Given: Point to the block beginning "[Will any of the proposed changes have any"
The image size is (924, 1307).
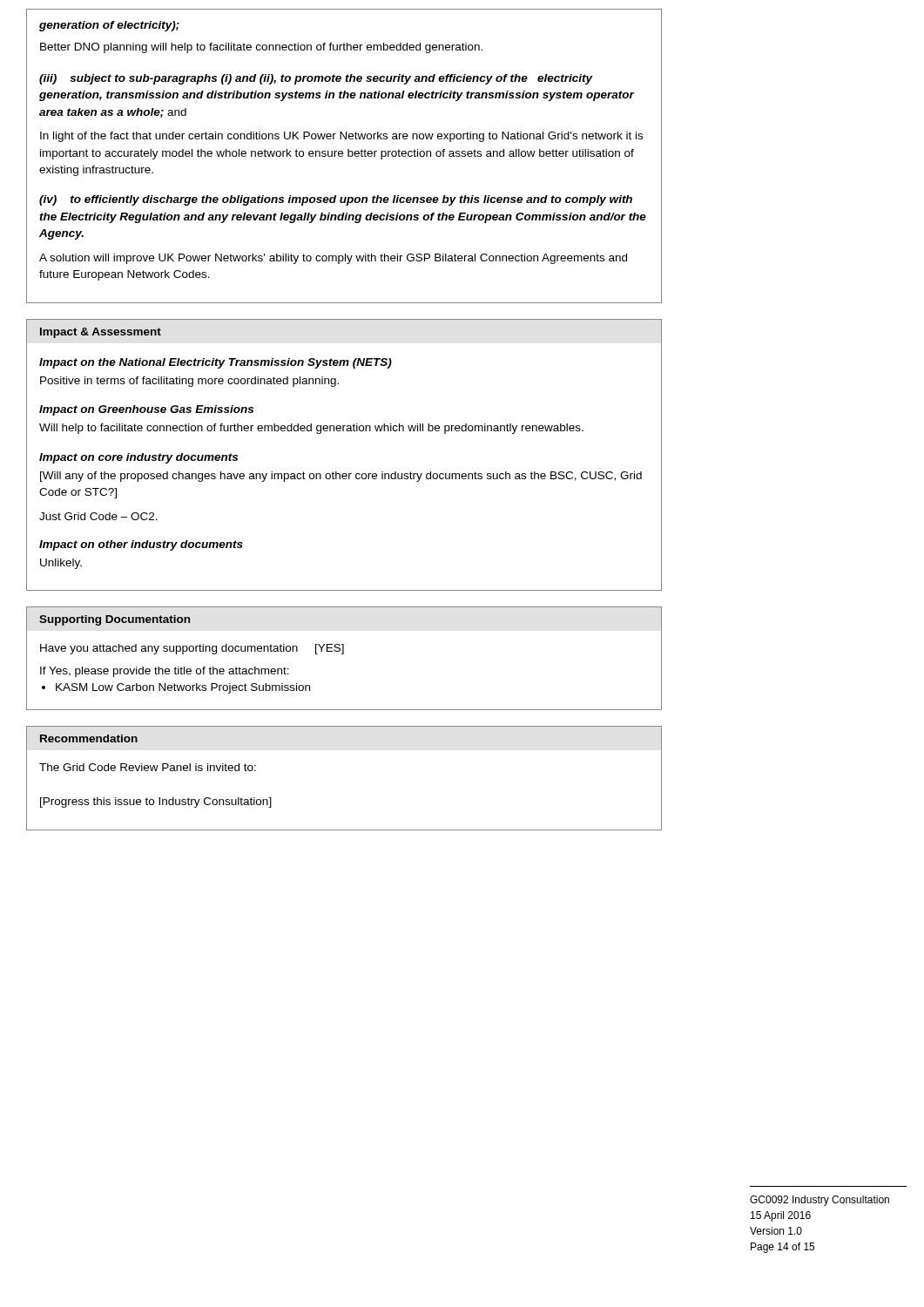Looking at the screenshot, I should (344, 484).
